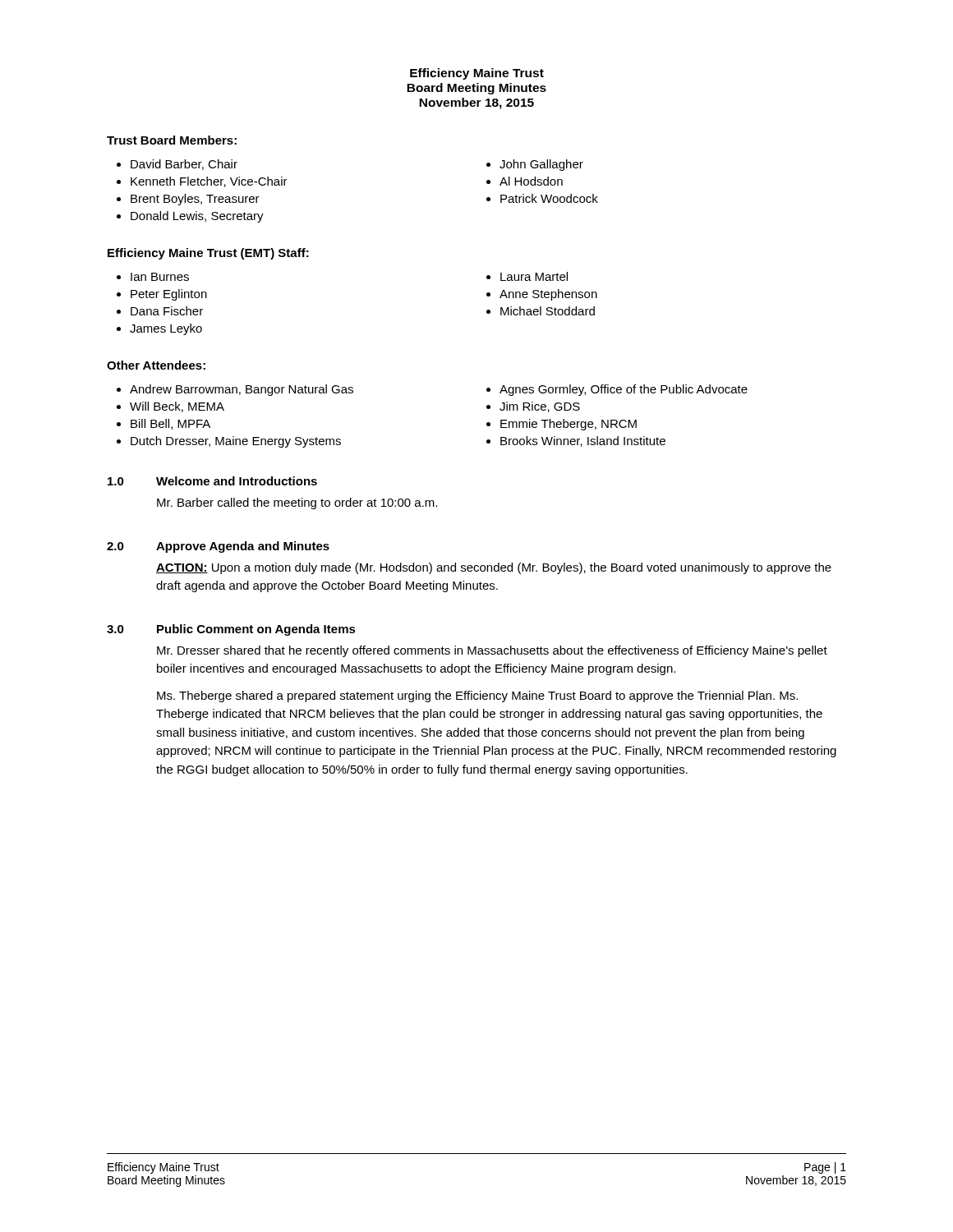This screenshot has height=1232, width=953.
Task: Locate the element starting "Other Attendees:"
Action: tap(157, 365)
